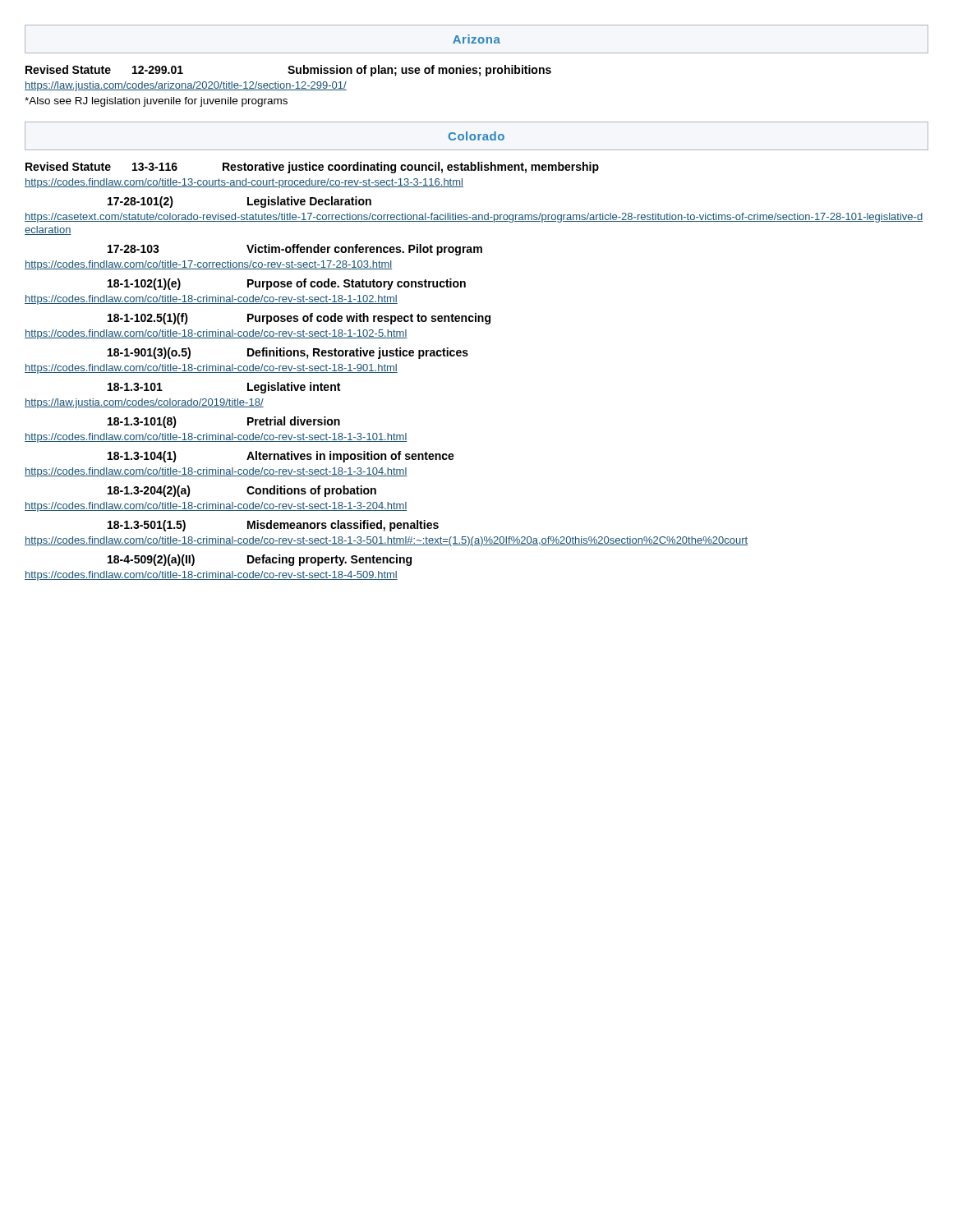The image size is (953, 1232).
Task: Navigate to the block starting "18-1.3-101(8) Pretrial diversion"
Action: (x=138, y=422)
